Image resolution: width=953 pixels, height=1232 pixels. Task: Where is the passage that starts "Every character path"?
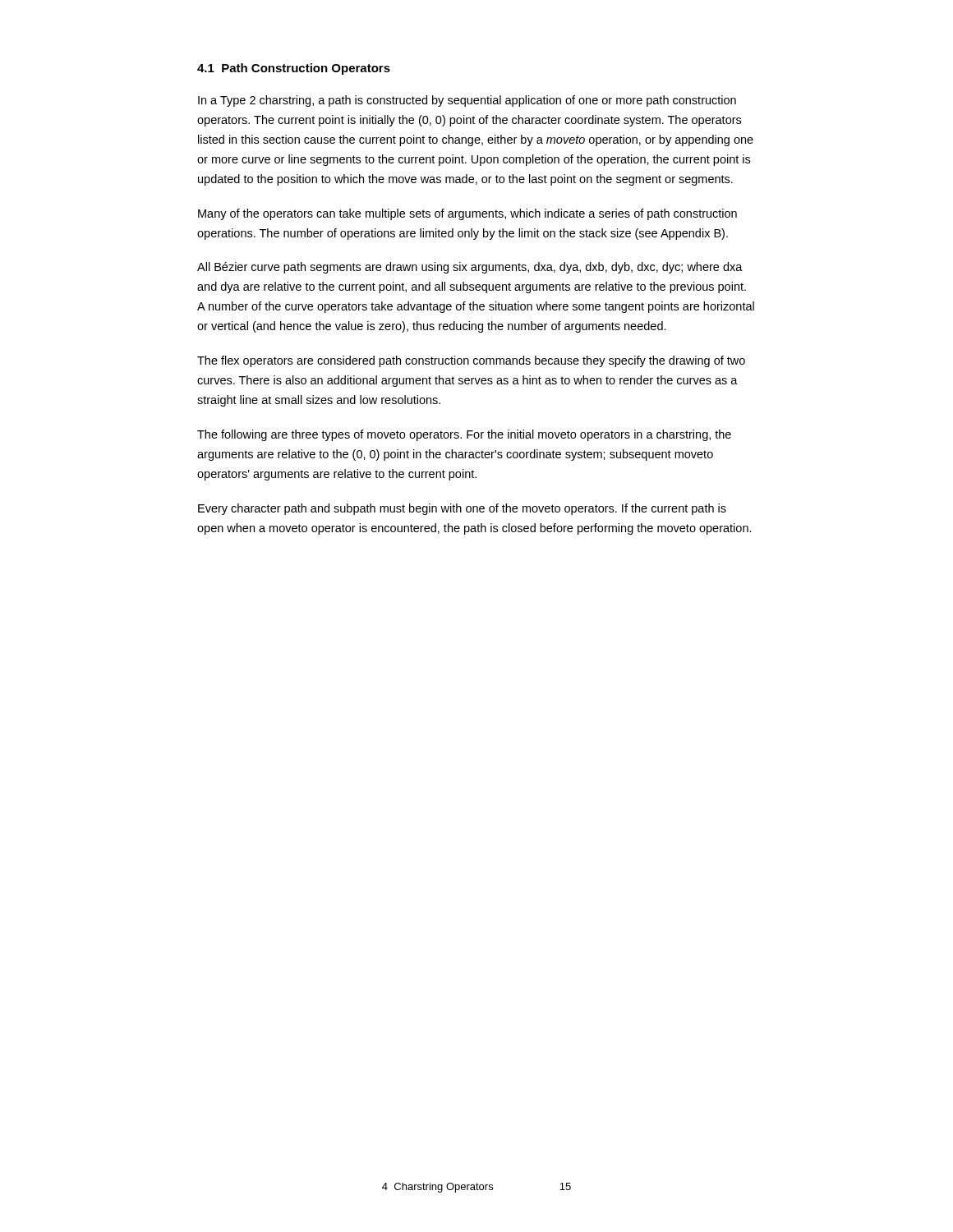(475, 518)
